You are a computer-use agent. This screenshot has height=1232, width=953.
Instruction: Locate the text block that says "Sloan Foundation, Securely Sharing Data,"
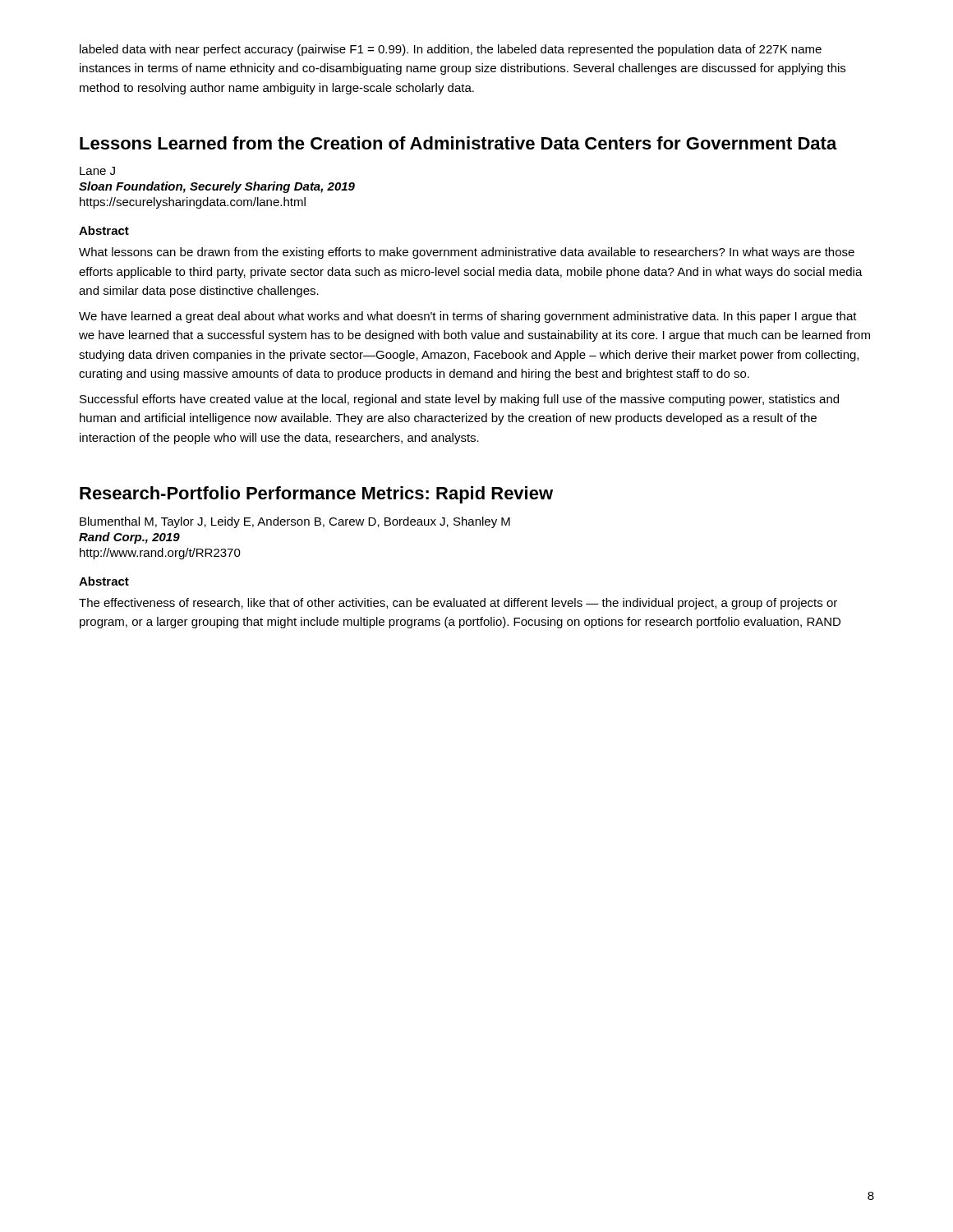tap(217, 186)
